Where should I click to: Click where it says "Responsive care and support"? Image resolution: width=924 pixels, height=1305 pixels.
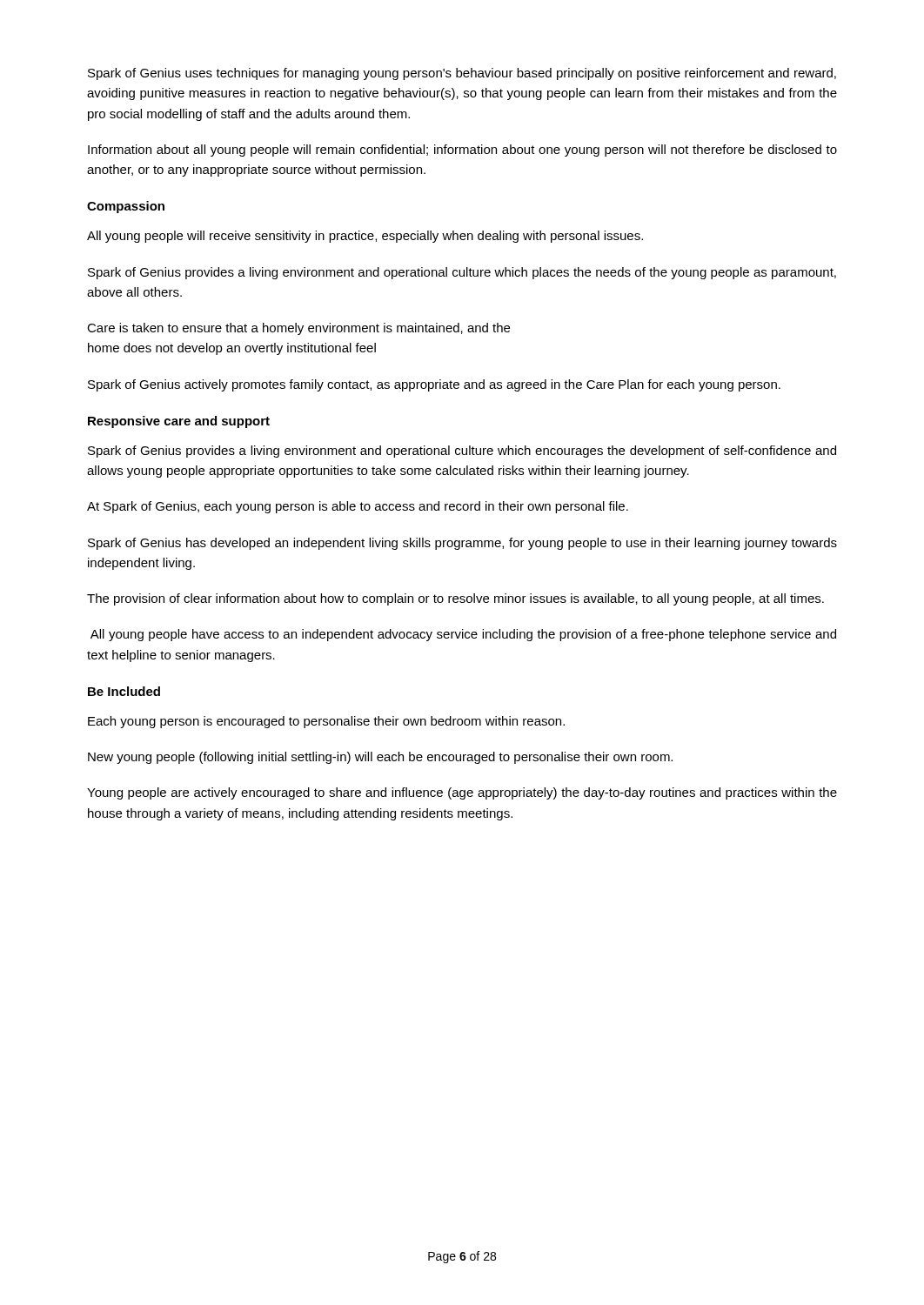(x=178, y=420)
